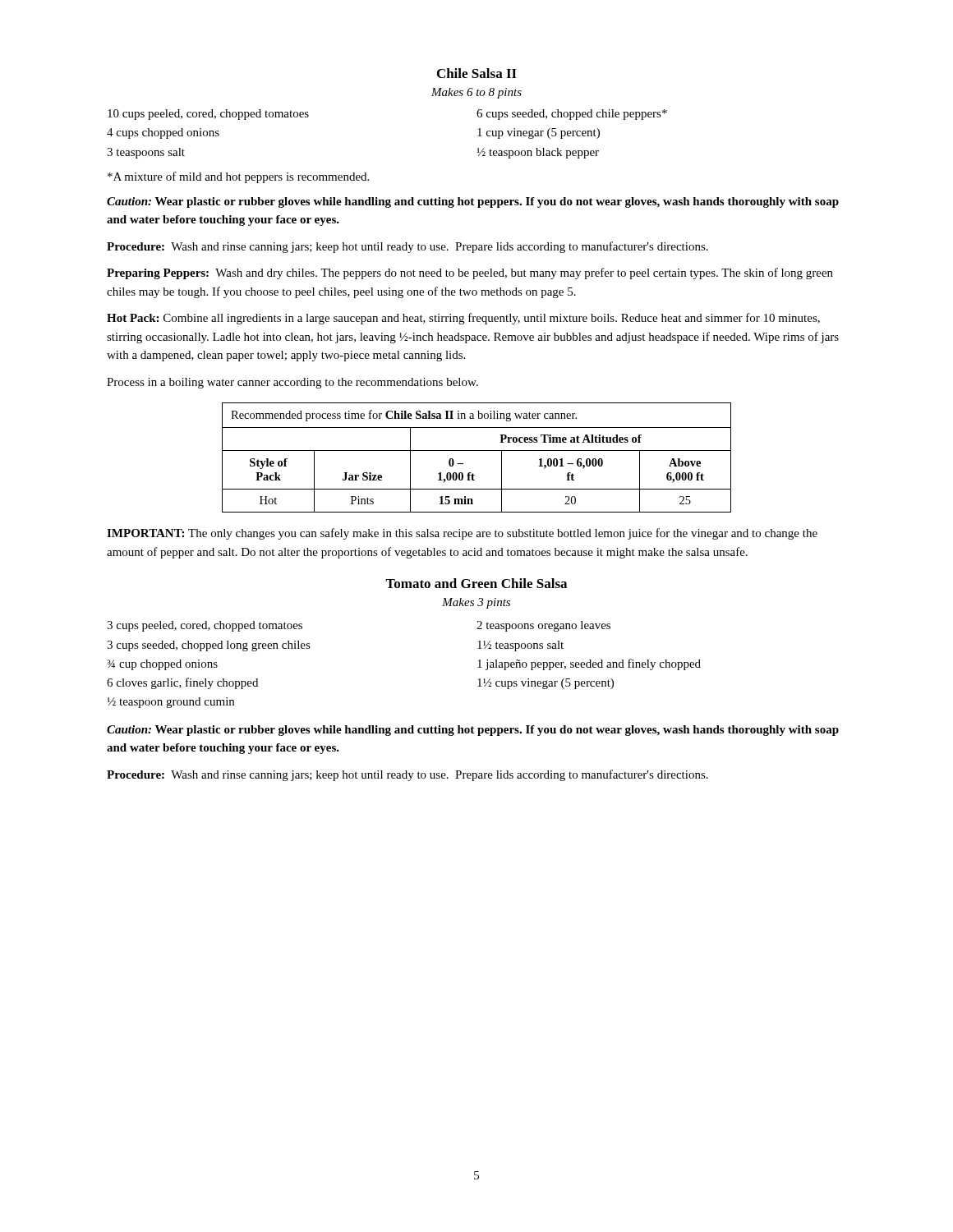
Task: Find the block on this page that starts "Hot Pack: Combine all ingredients in a"
Action: pos(473,337)
